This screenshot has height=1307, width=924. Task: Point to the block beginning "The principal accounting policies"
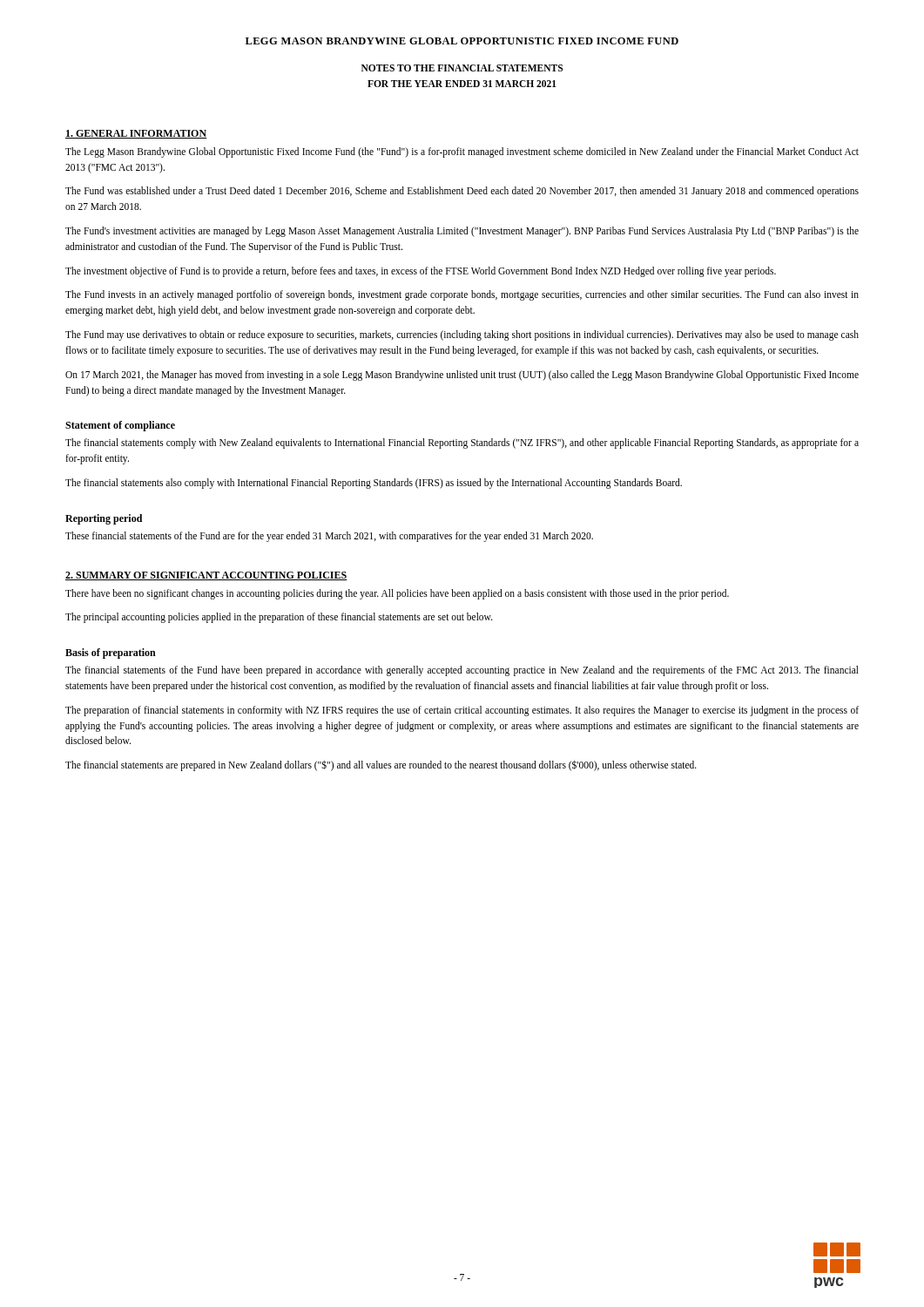pyautogui.click(x=279, y=617)
